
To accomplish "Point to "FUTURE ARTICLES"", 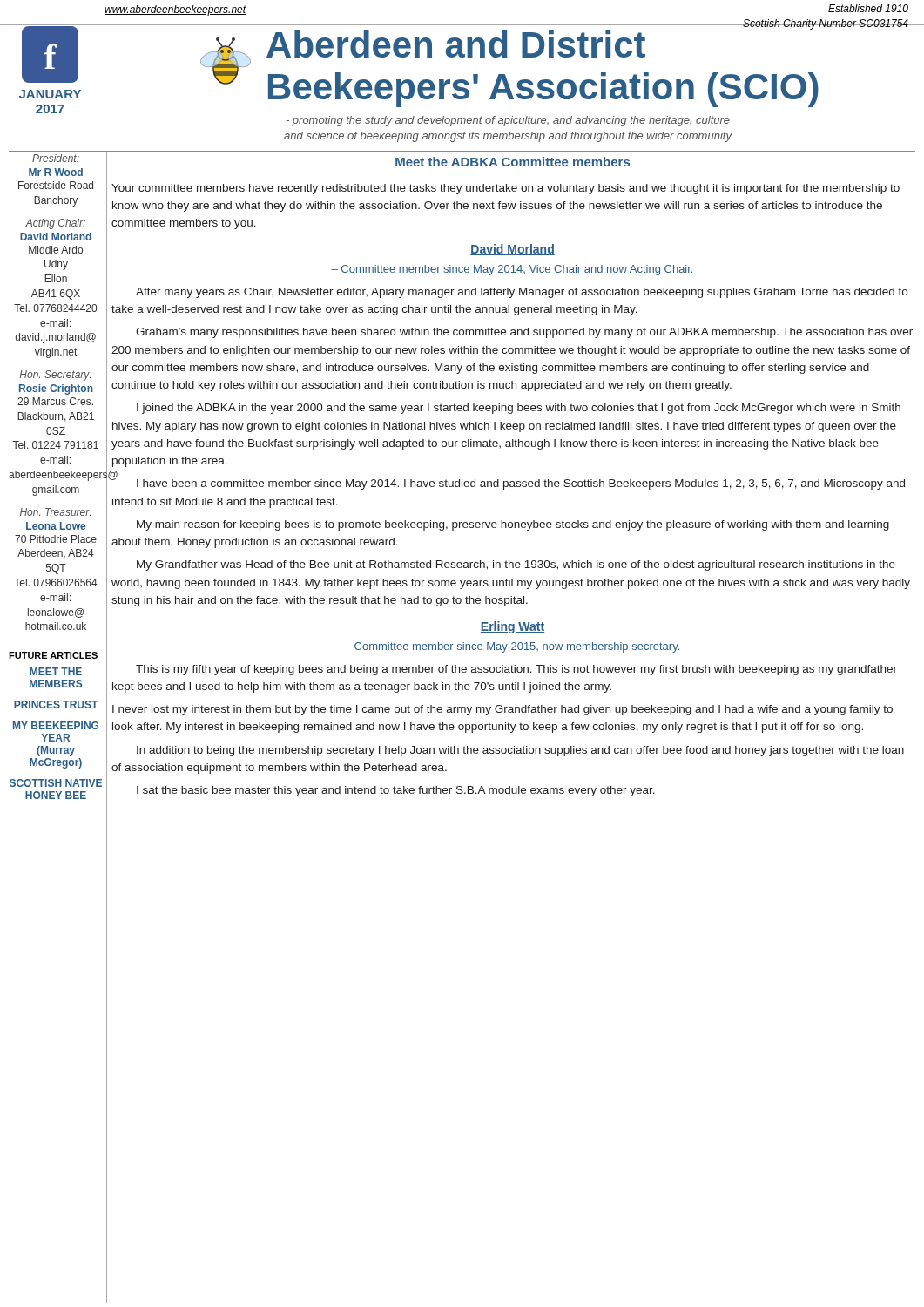I will click(53, 655).
